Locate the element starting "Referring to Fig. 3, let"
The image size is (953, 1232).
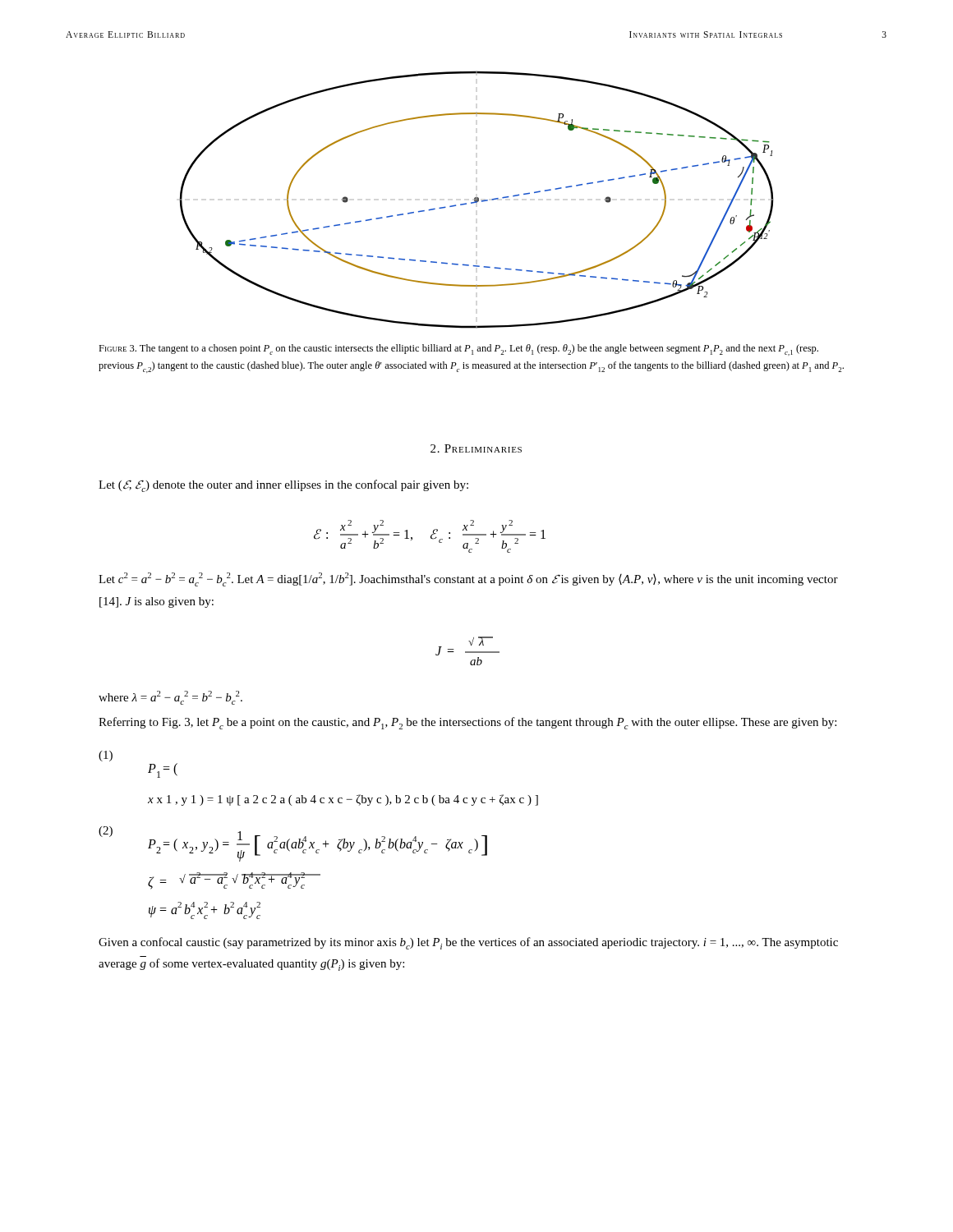pos(468,723)
